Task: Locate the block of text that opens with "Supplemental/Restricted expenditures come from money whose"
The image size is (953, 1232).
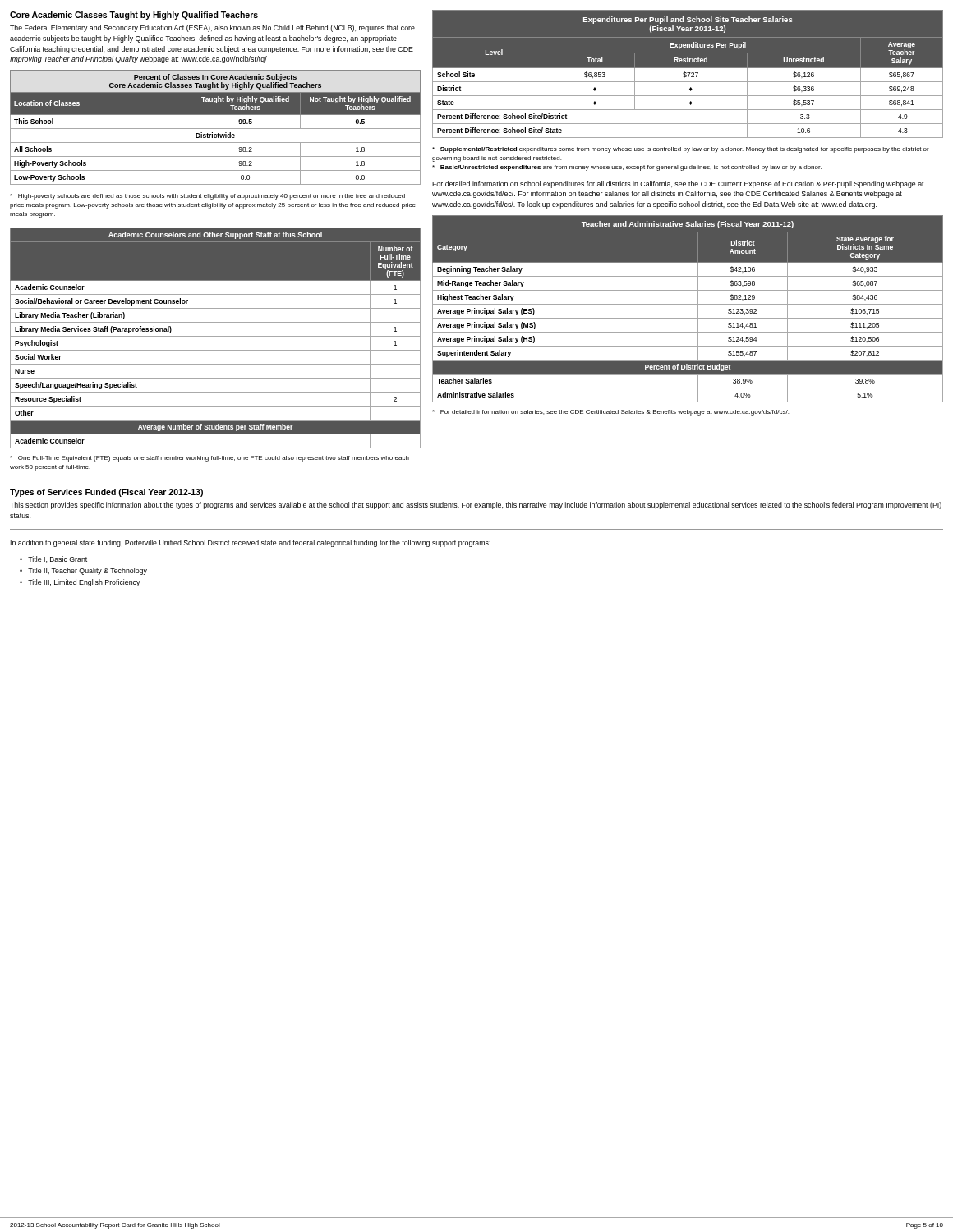Action: [x=681, y=158]
